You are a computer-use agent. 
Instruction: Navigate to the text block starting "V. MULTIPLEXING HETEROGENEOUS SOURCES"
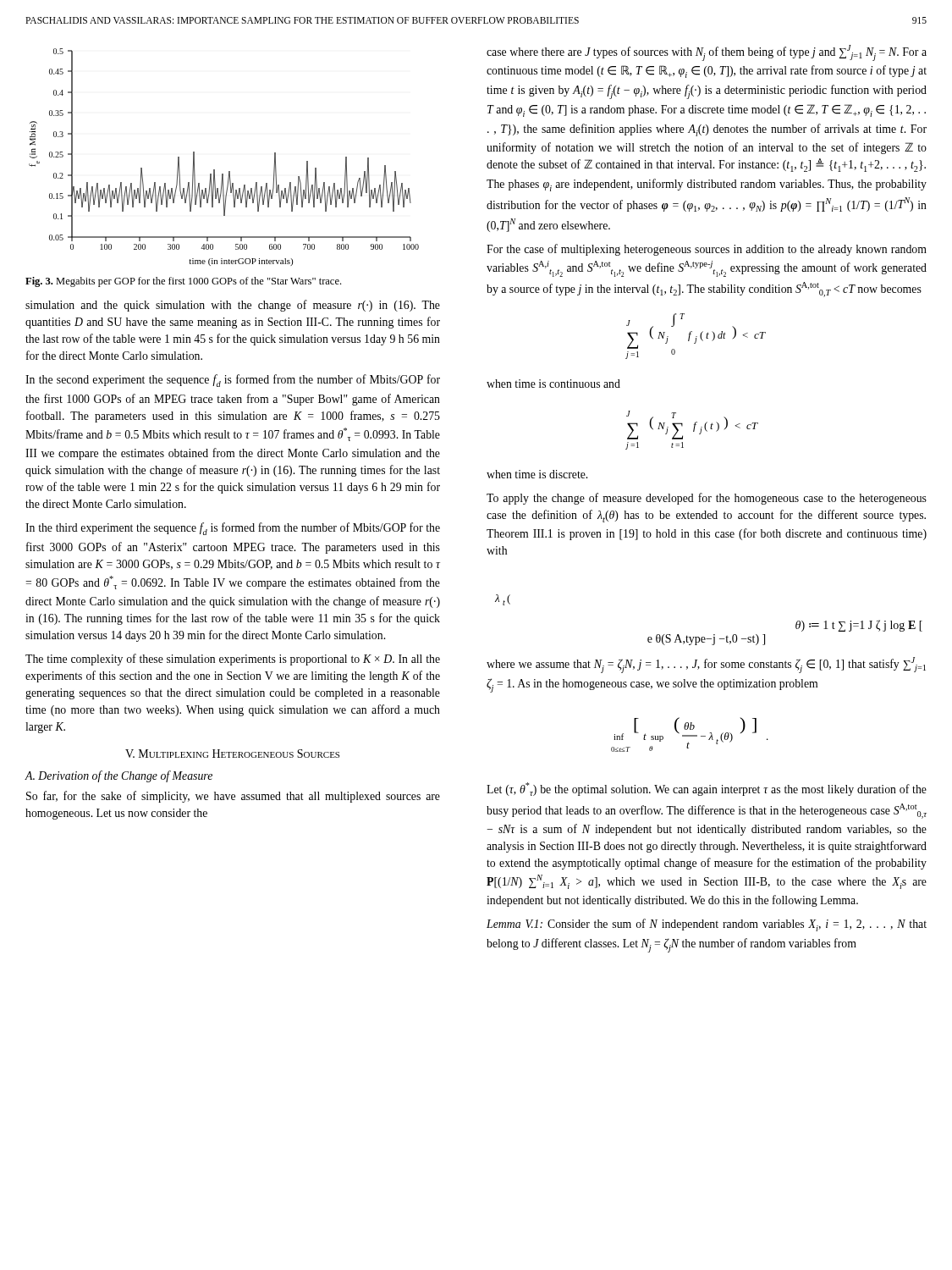point(233,754)
